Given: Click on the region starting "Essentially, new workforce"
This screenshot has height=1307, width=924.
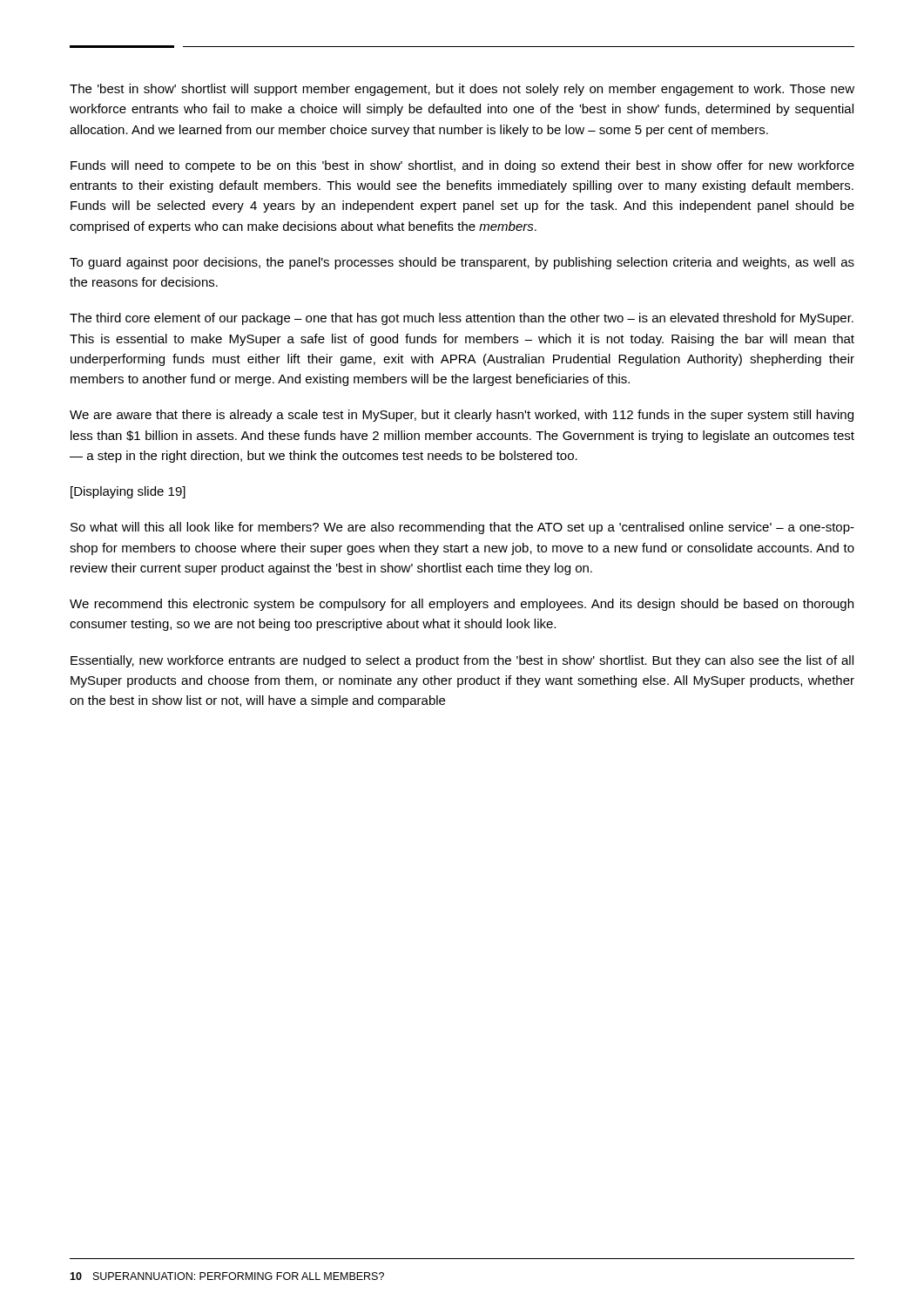Looking at the screenshot, I should pos(462,680).
